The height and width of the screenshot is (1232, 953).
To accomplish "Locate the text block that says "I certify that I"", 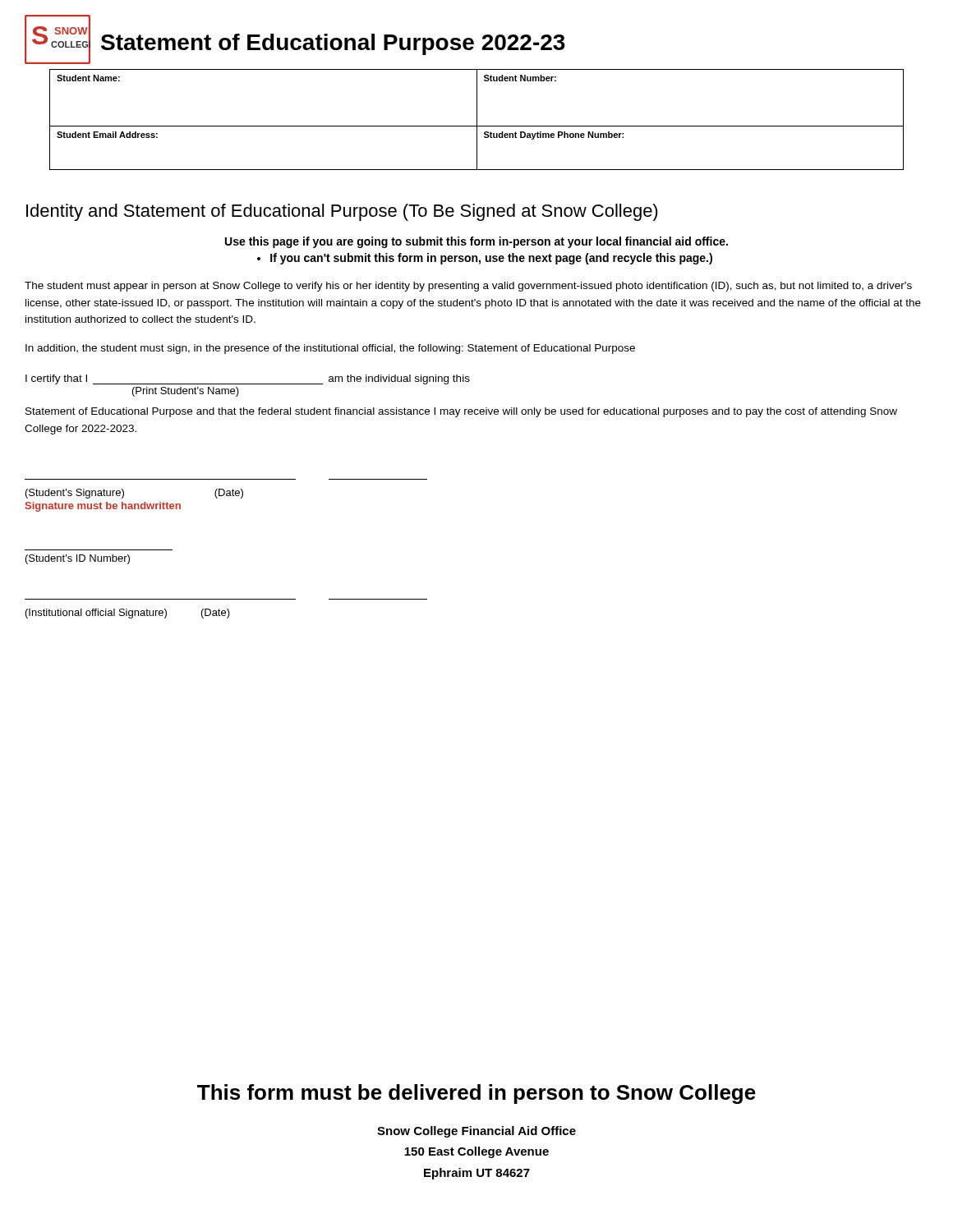I will [247, 377].
